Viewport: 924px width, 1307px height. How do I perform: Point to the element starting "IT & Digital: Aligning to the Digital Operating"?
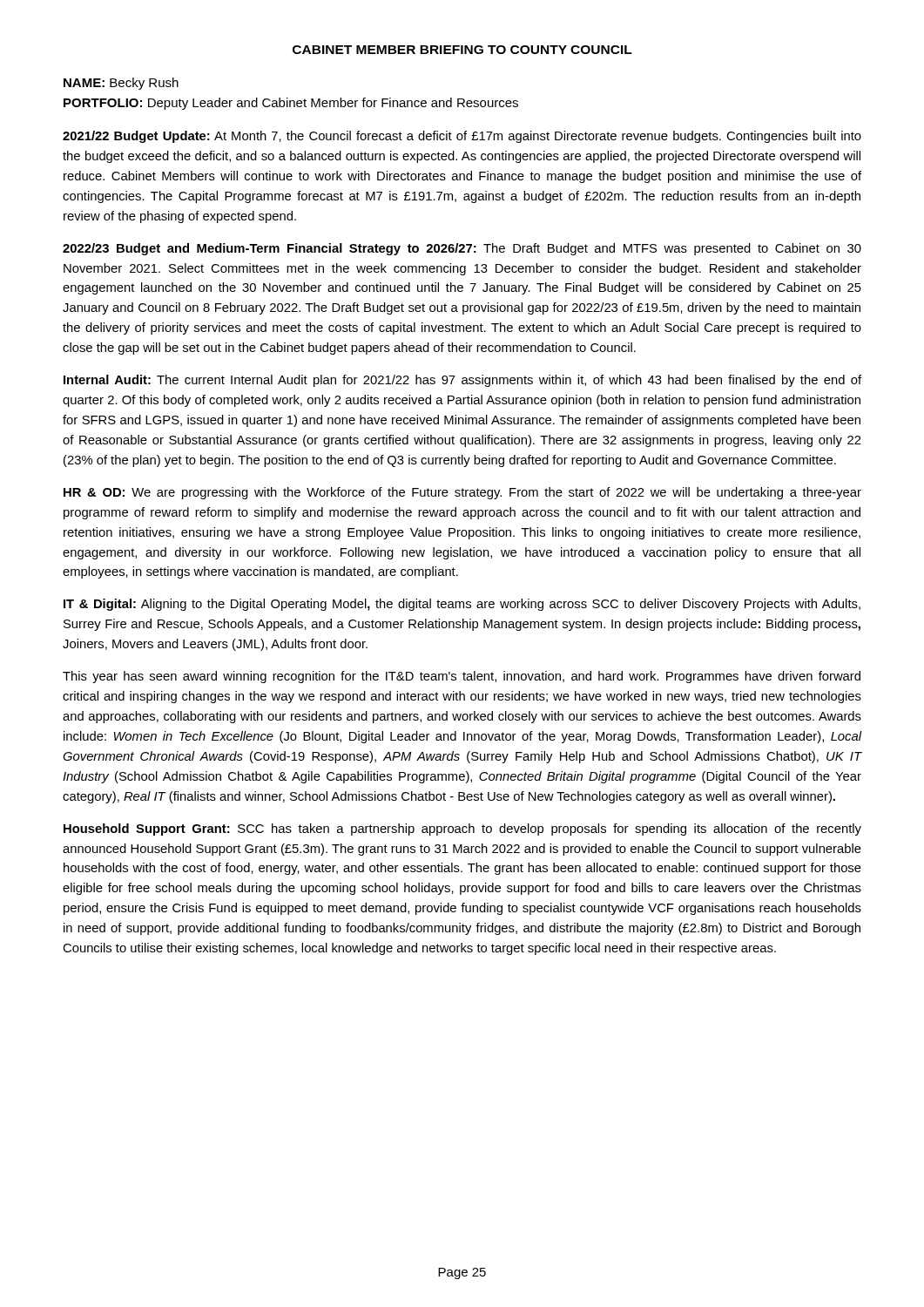(x=462, y=624)
